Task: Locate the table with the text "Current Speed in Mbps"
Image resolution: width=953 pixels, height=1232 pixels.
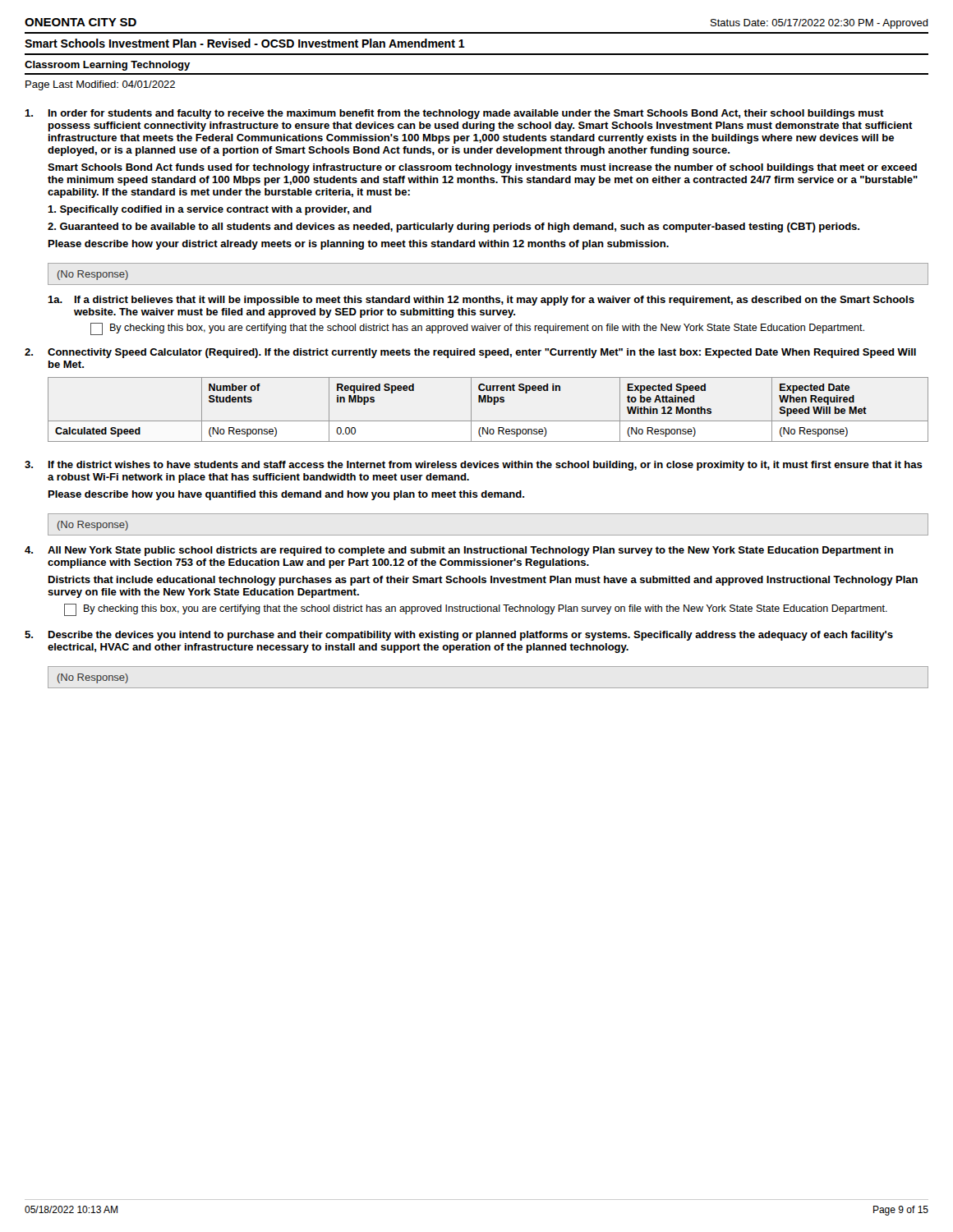Action: click(488, 409)
